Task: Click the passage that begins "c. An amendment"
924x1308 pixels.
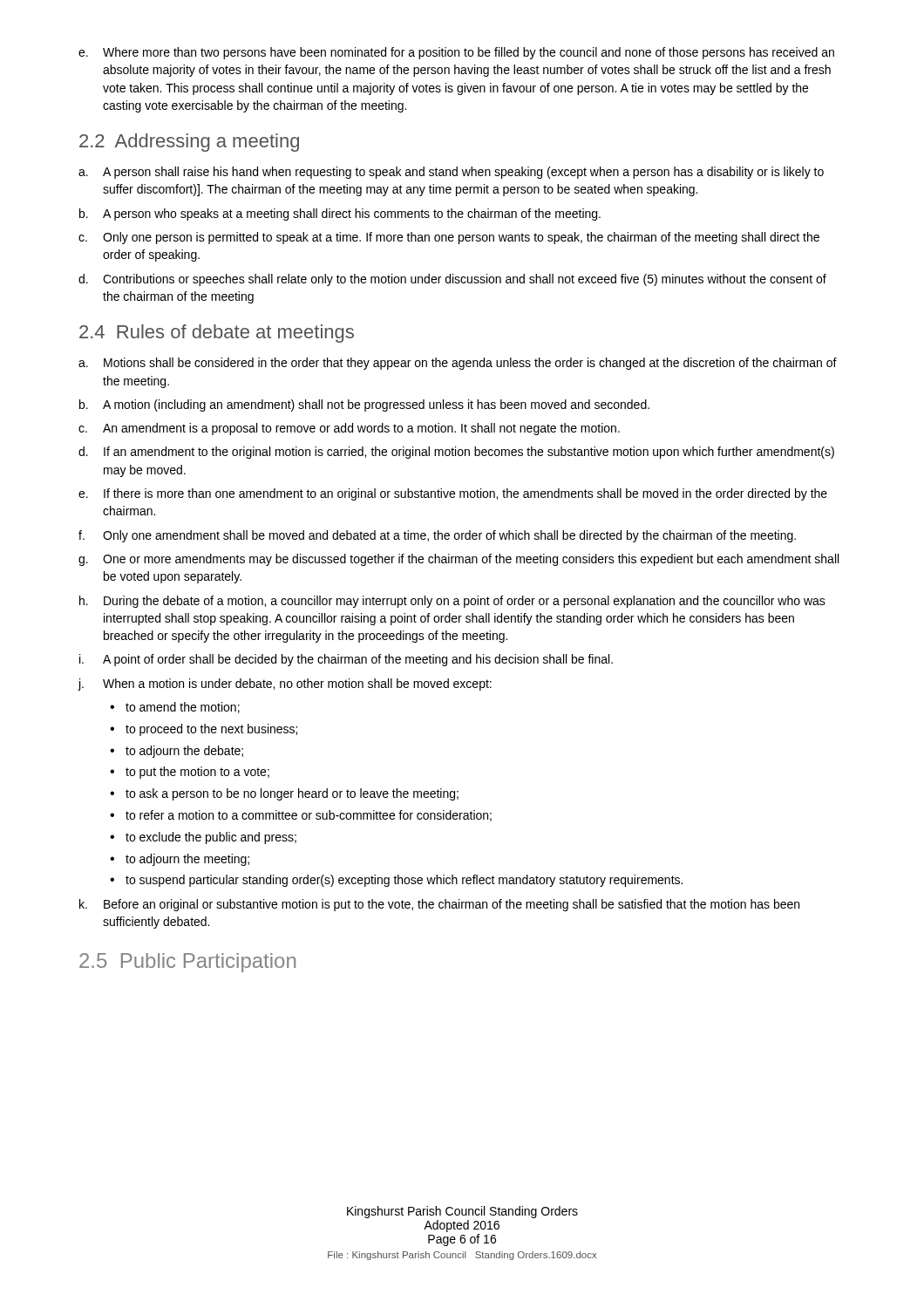Action: point(462,428)
